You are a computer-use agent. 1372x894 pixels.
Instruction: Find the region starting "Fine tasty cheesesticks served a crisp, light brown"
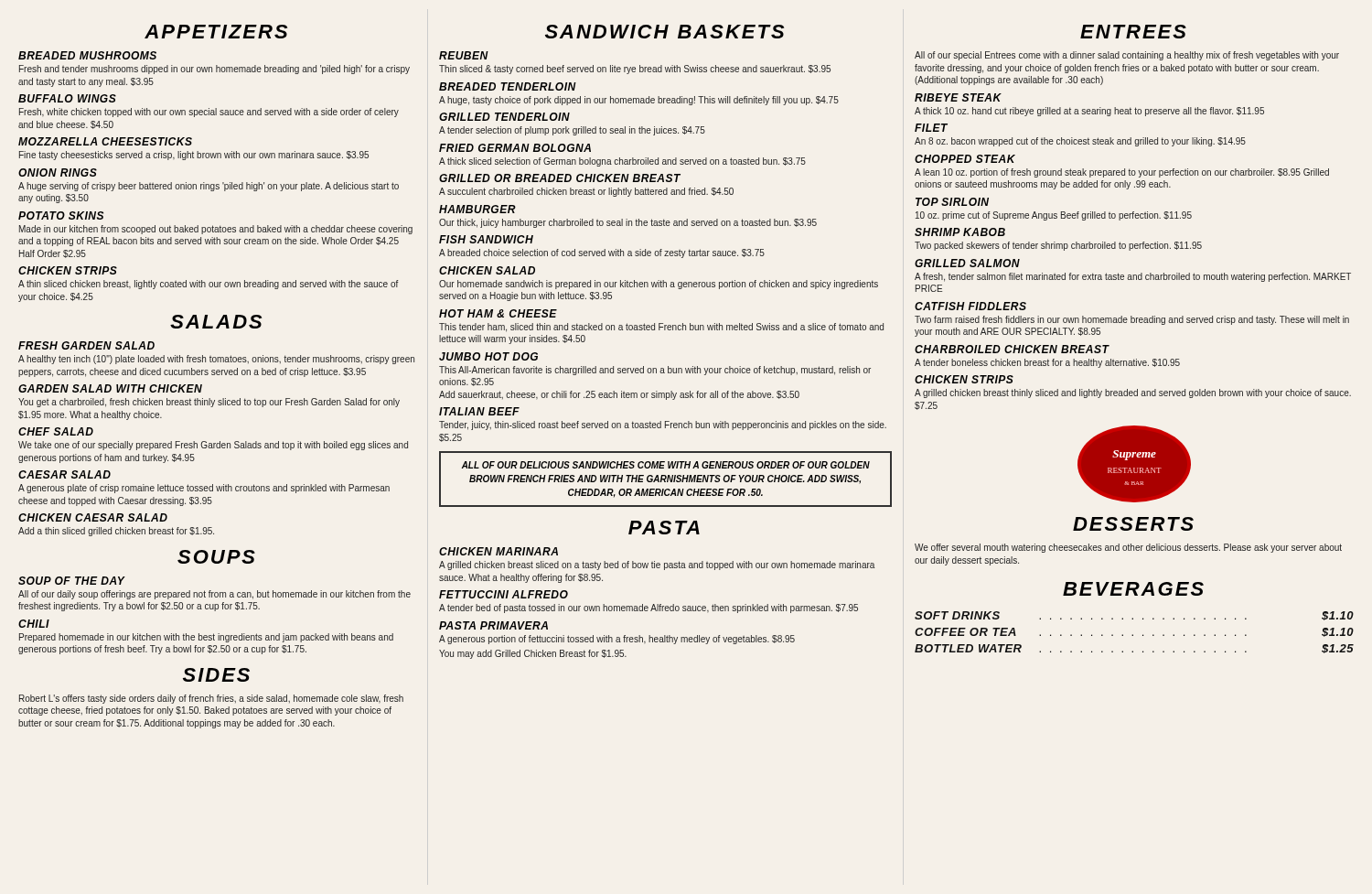click(x=194, y=155)
